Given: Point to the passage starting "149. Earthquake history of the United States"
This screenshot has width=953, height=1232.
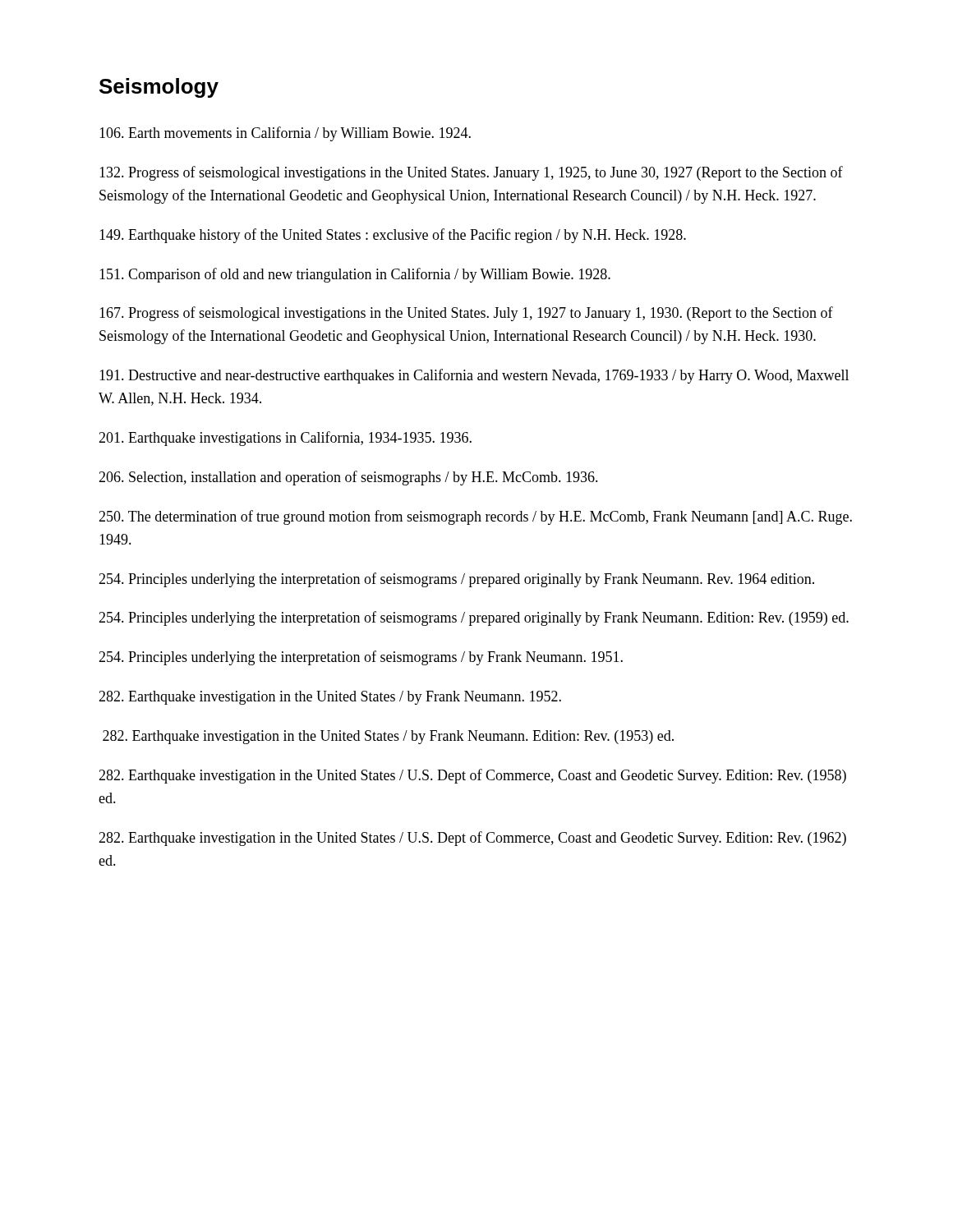Looking at the screenshot, I should pyautogui.click(x=393, y=235).
